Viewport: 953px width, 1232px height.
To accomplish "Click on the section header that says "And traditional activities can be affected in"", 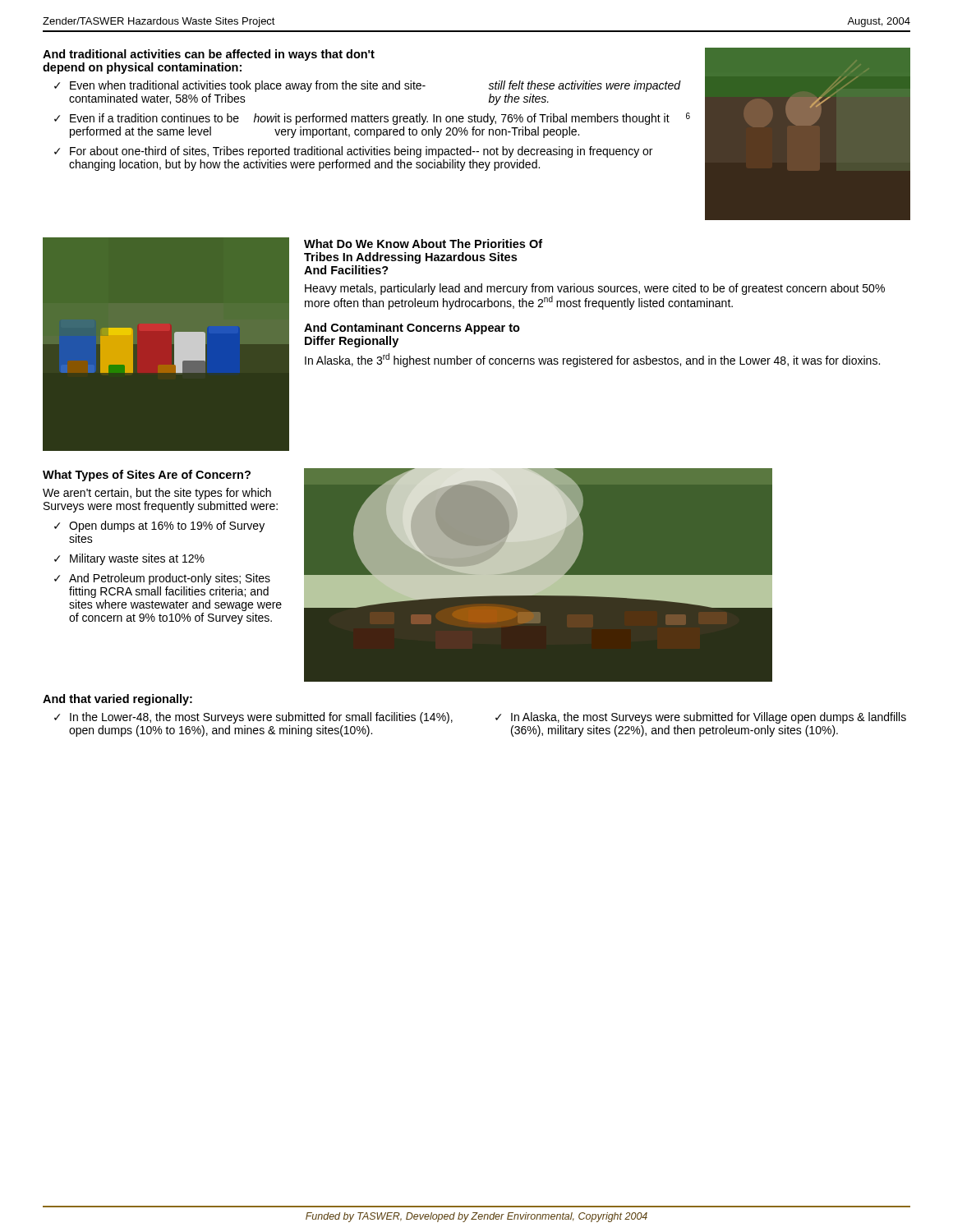I will (x=209, y=61).
